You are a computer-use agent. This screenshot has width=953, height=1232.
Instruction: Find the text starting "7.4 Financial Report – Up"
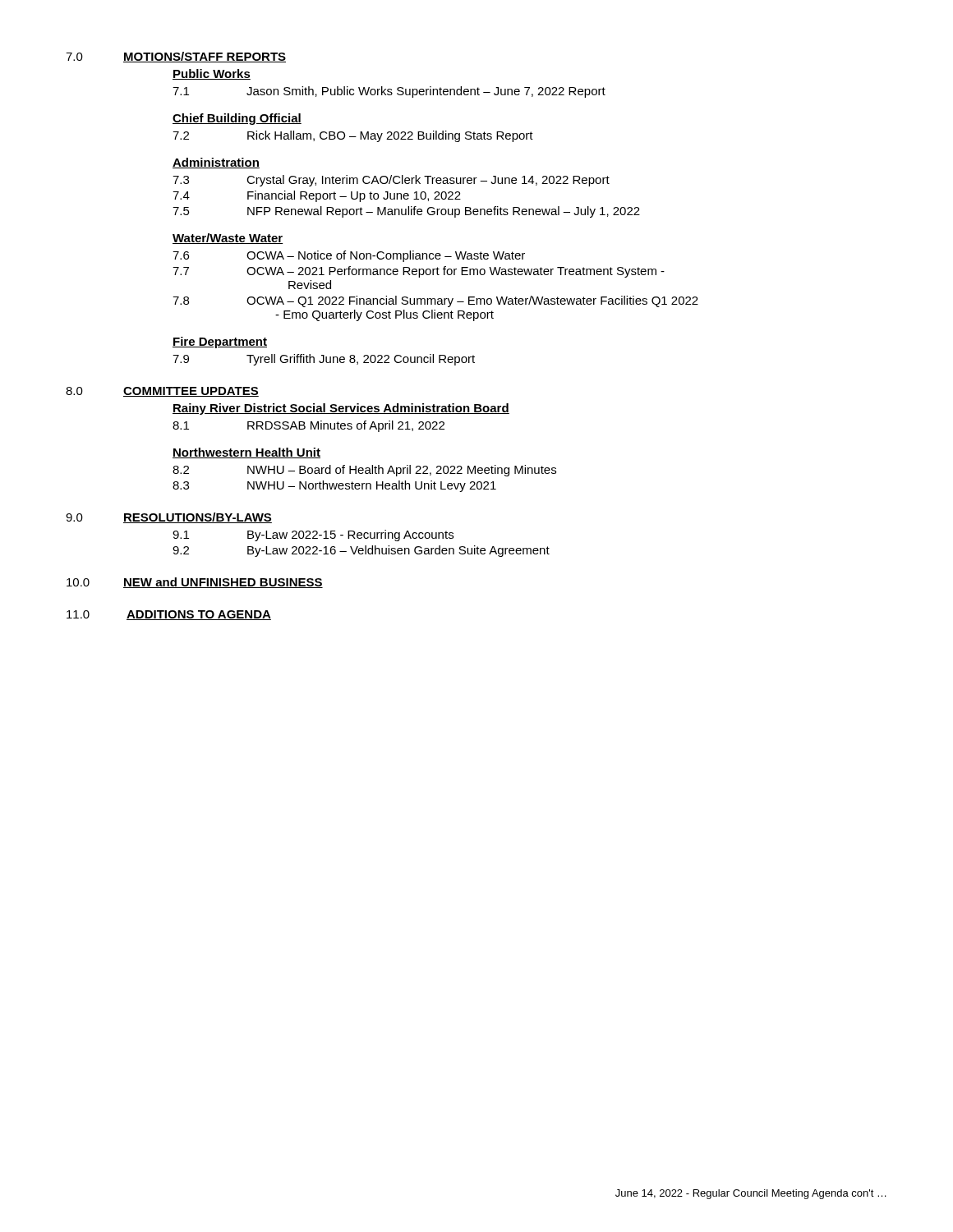[530, 195]
